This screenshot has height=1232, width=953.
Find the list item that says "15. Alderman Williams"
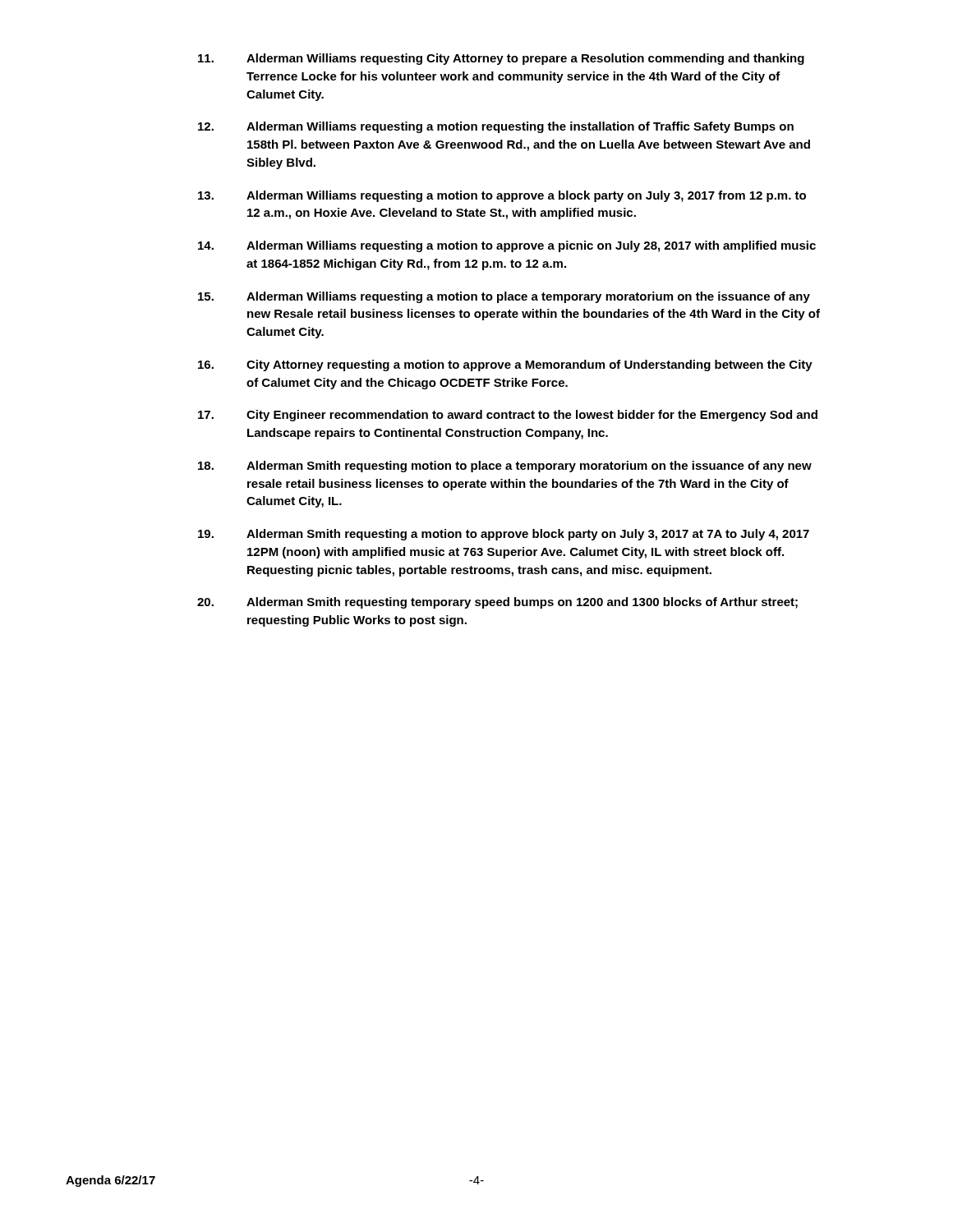coord(509,314)
